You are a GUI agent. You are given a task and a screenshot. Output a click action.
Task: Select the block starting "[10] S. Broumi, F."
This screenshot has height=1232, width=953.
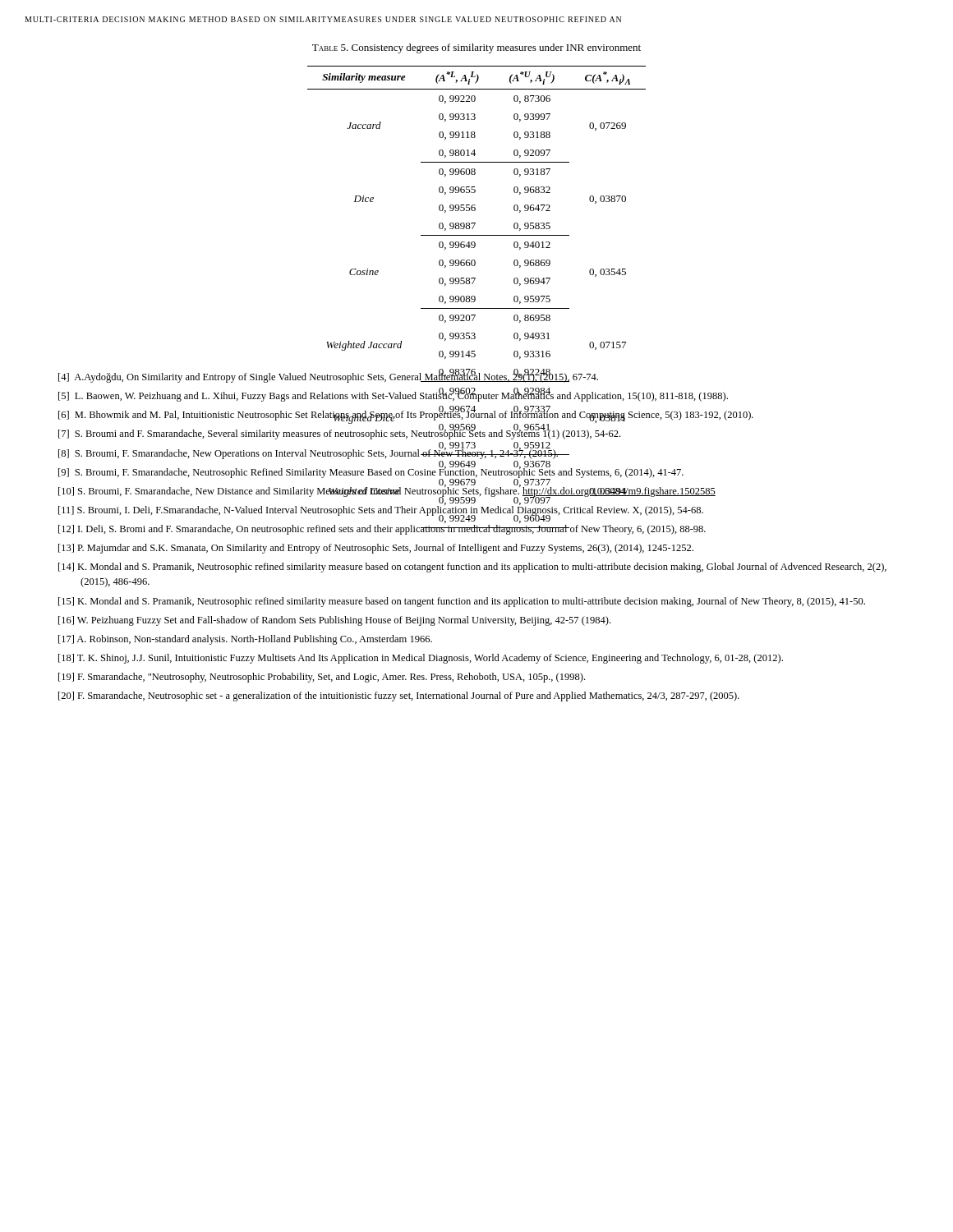click(x=386, y=491)
